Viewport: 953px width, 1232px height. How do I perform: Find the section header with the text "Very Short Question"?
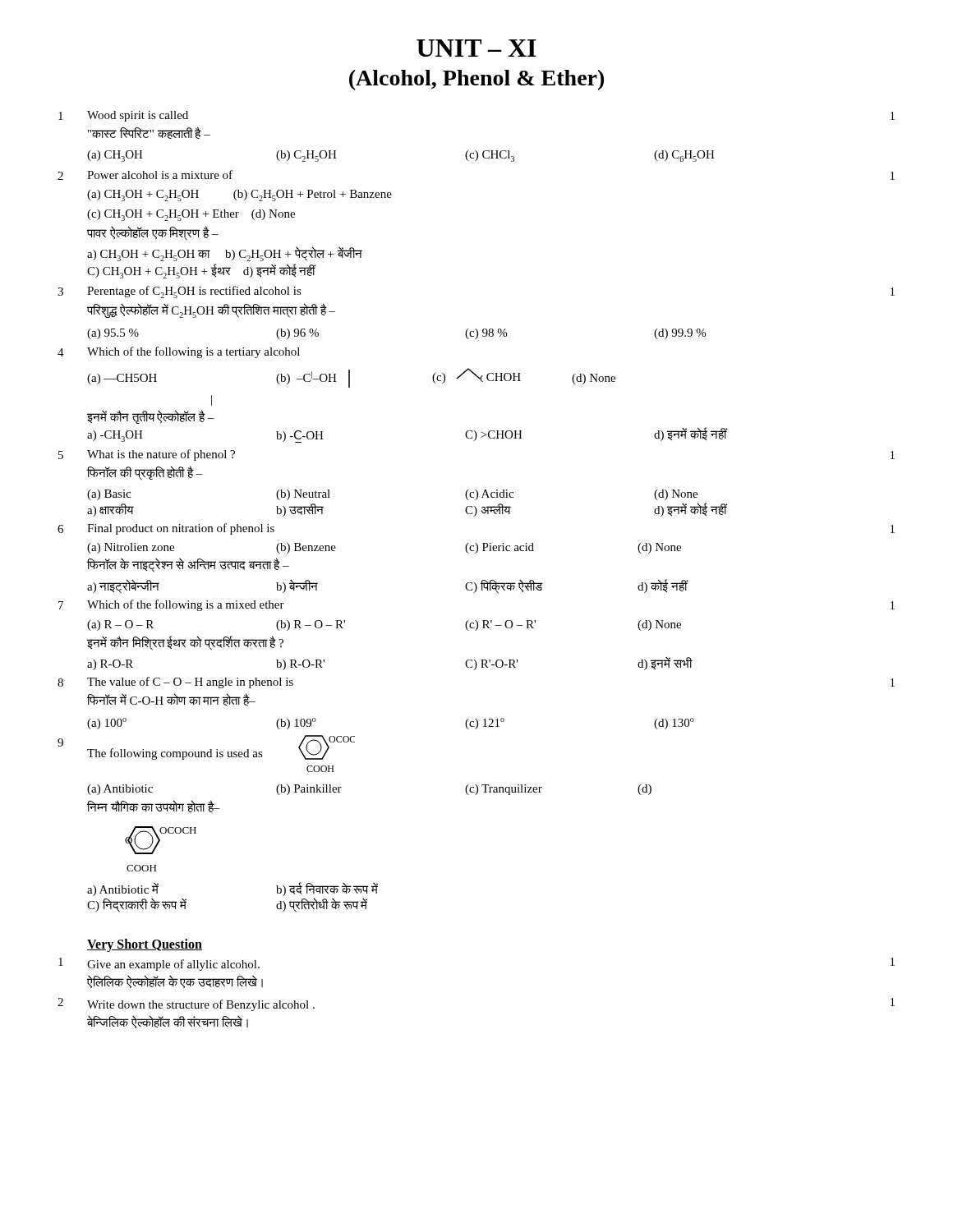(145, 944)
